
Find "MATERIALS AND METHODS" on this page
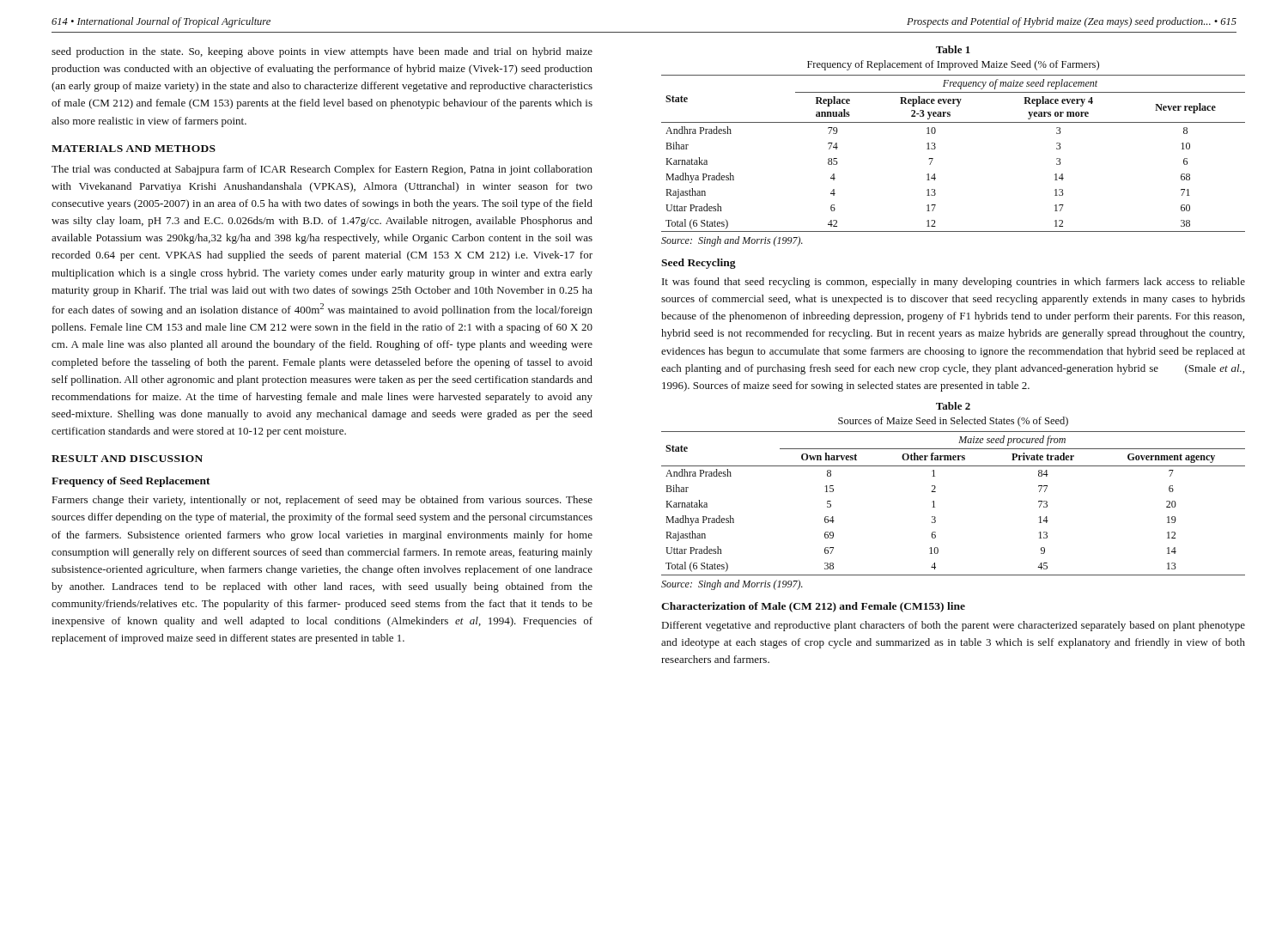134,148
